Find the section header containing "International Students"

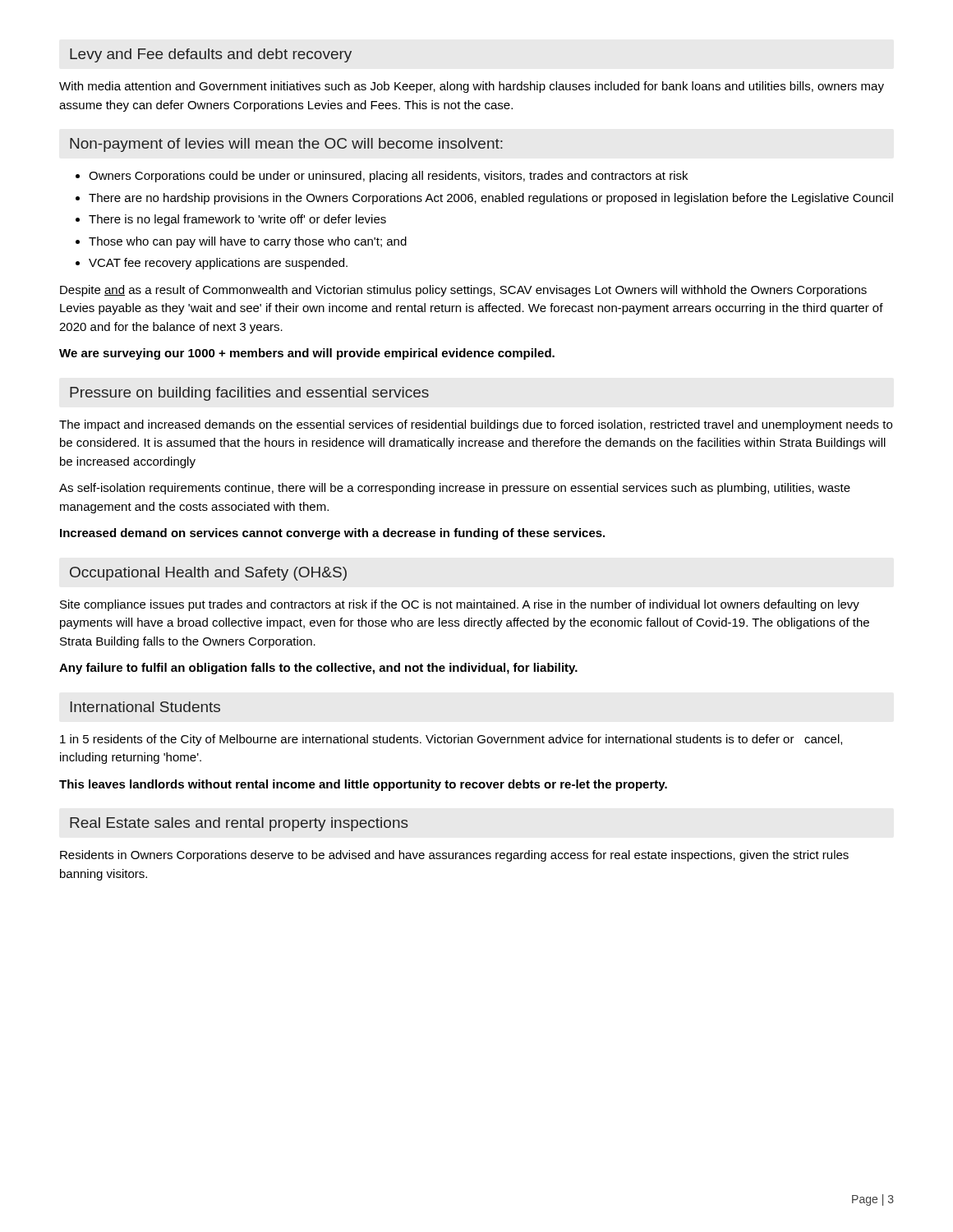[145, 707]
